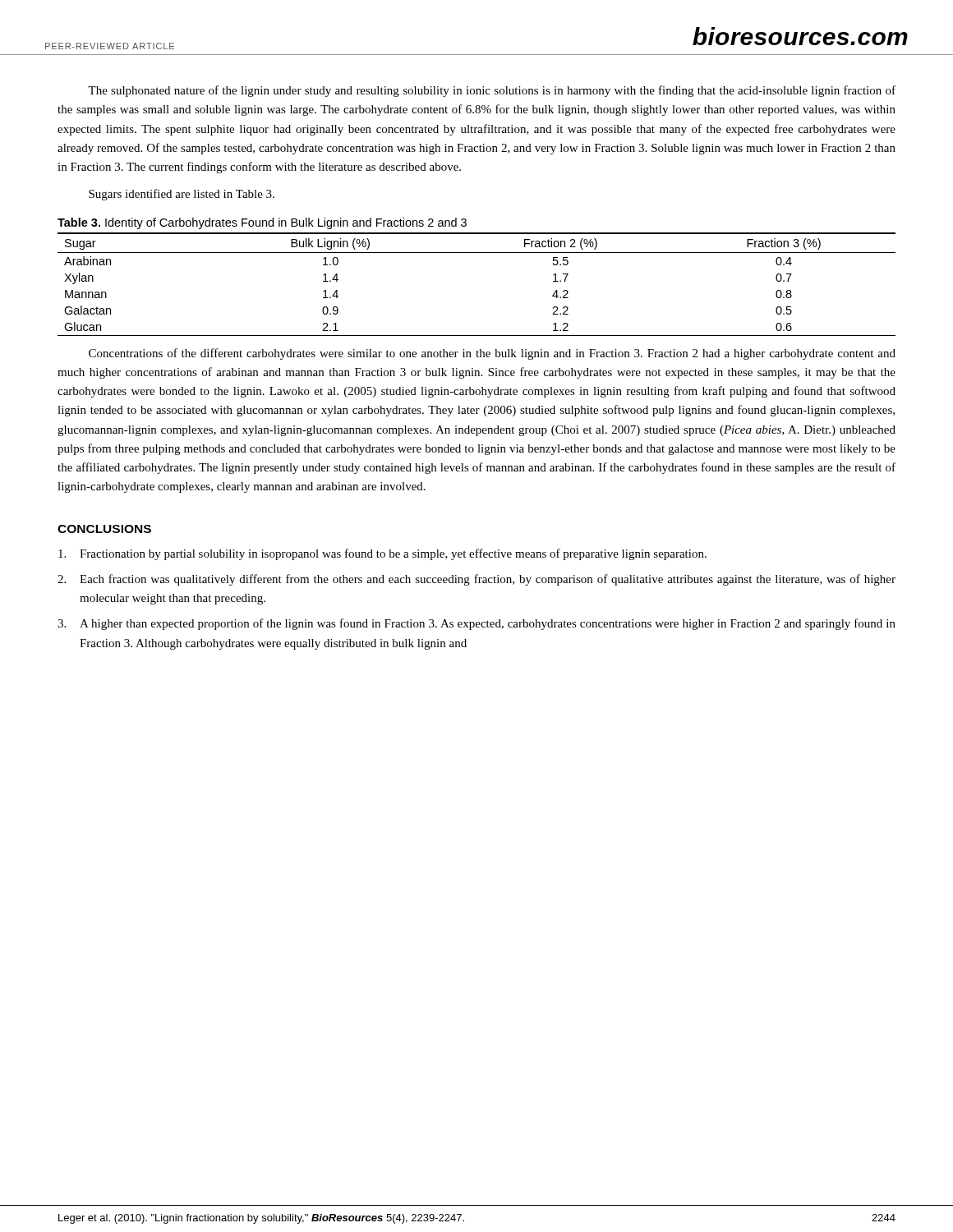
Task: Click the passage that begins "The sulphonated nature of the"
Action: pos(476,129)
